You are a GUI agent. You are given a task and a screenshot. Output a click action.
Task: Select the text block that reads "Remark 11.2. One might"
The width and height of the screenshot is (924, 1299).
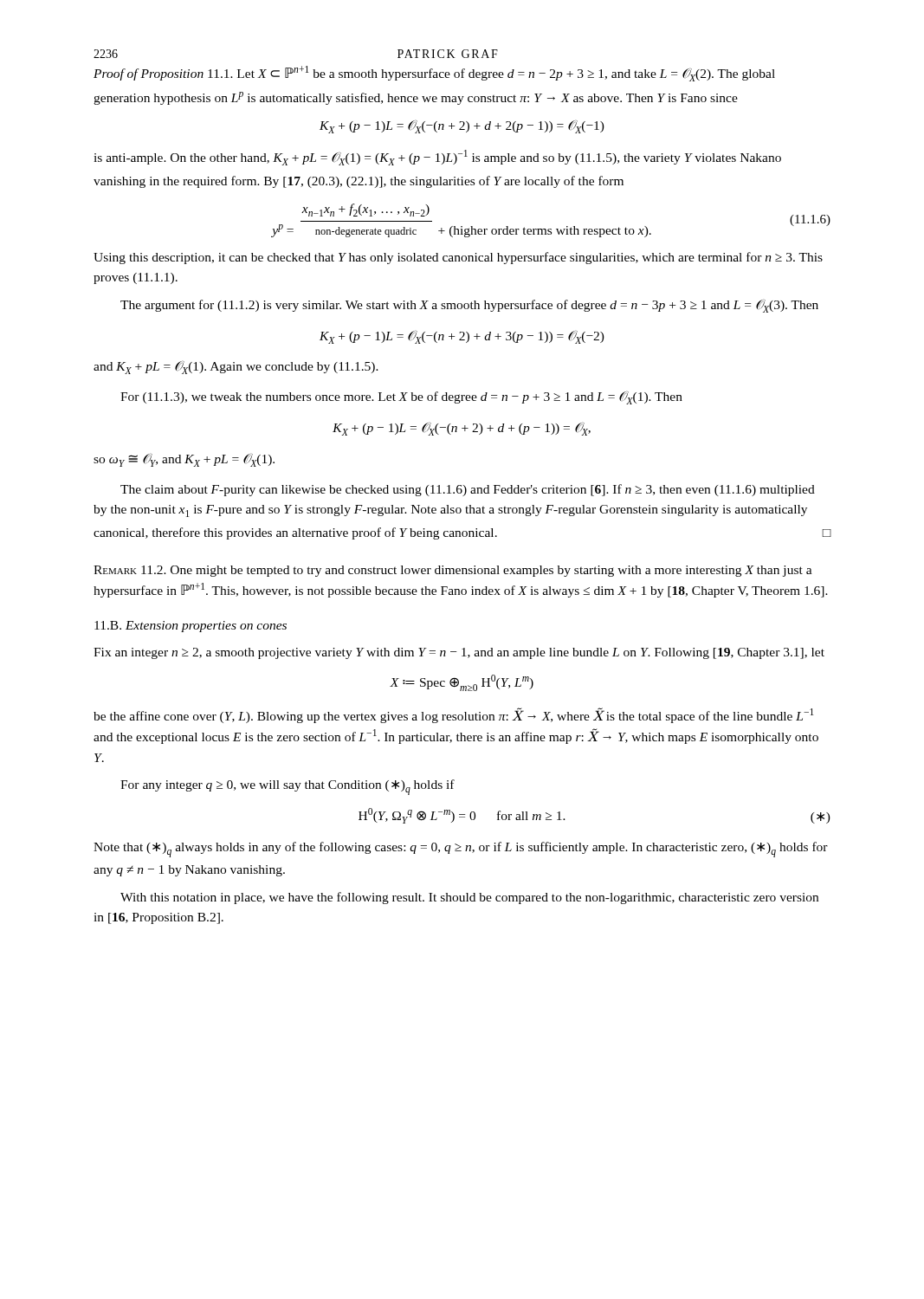[461, 579]
